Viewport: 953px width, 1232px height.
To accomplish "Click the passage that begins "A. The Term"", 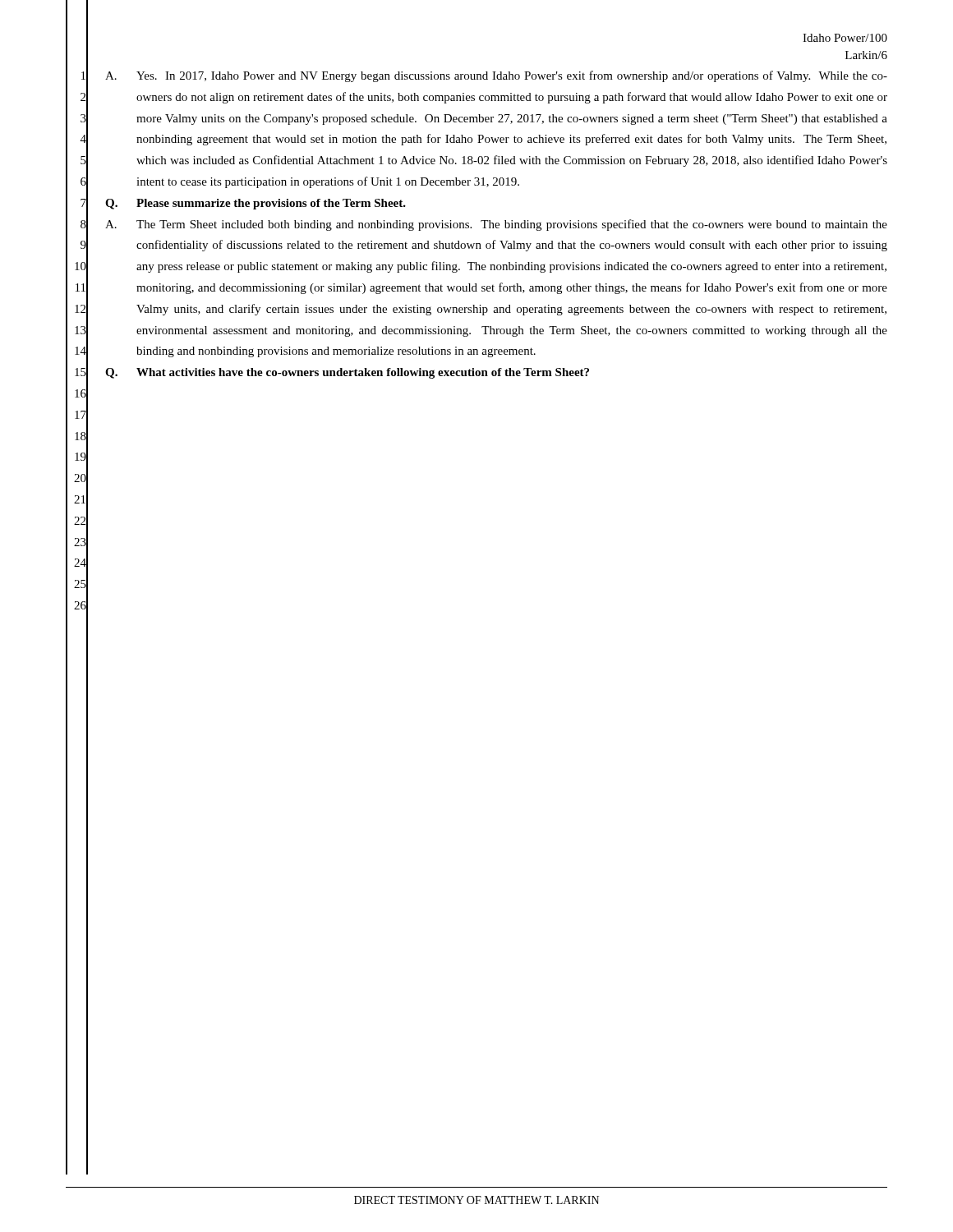I will pyautogui.click(x=496, y=288).
